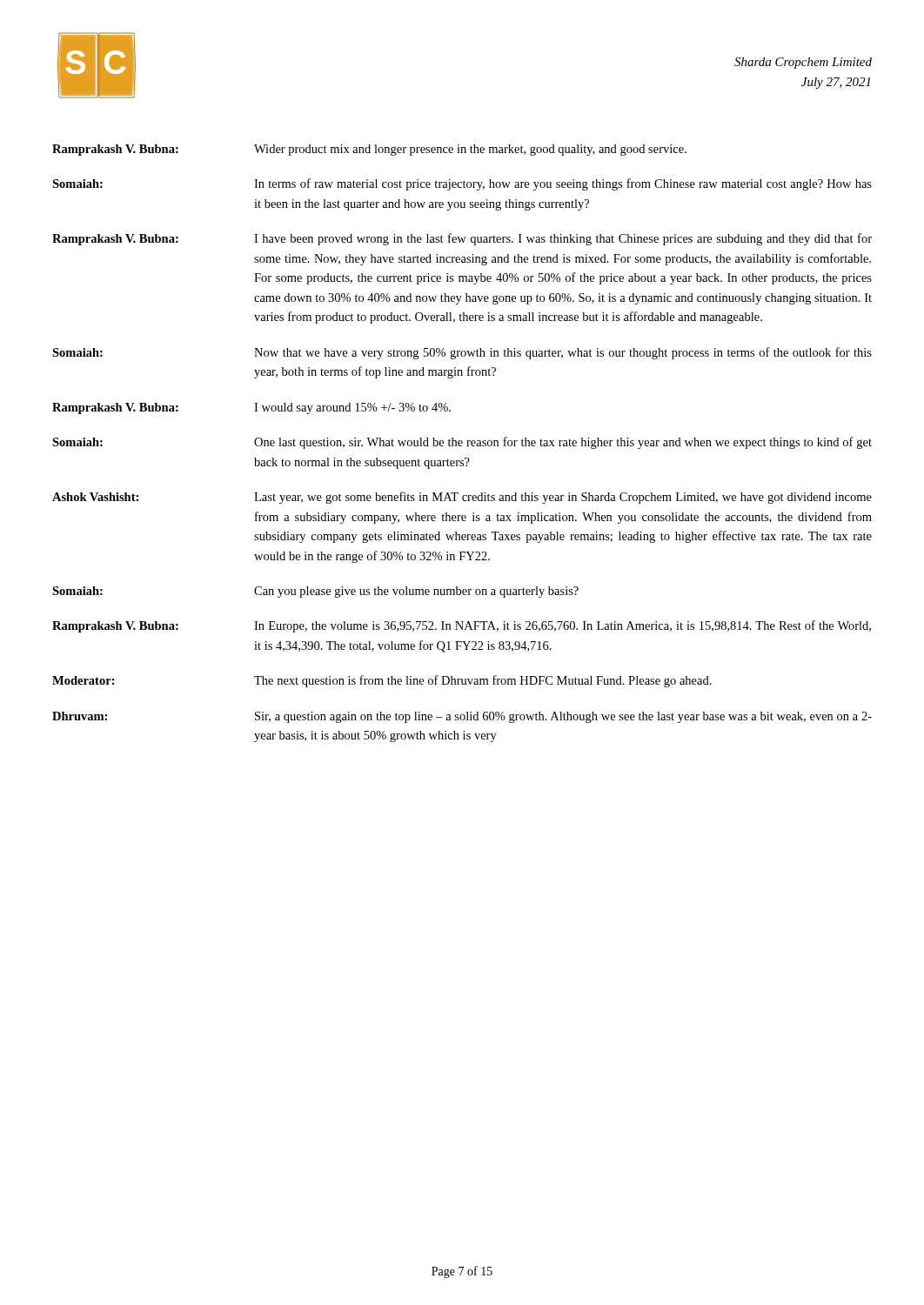The width and height of the screenshot is (924, 1305).
Task: Click on the block starting "Somaiah: Now that we have a"
Action: click(462, 362)
